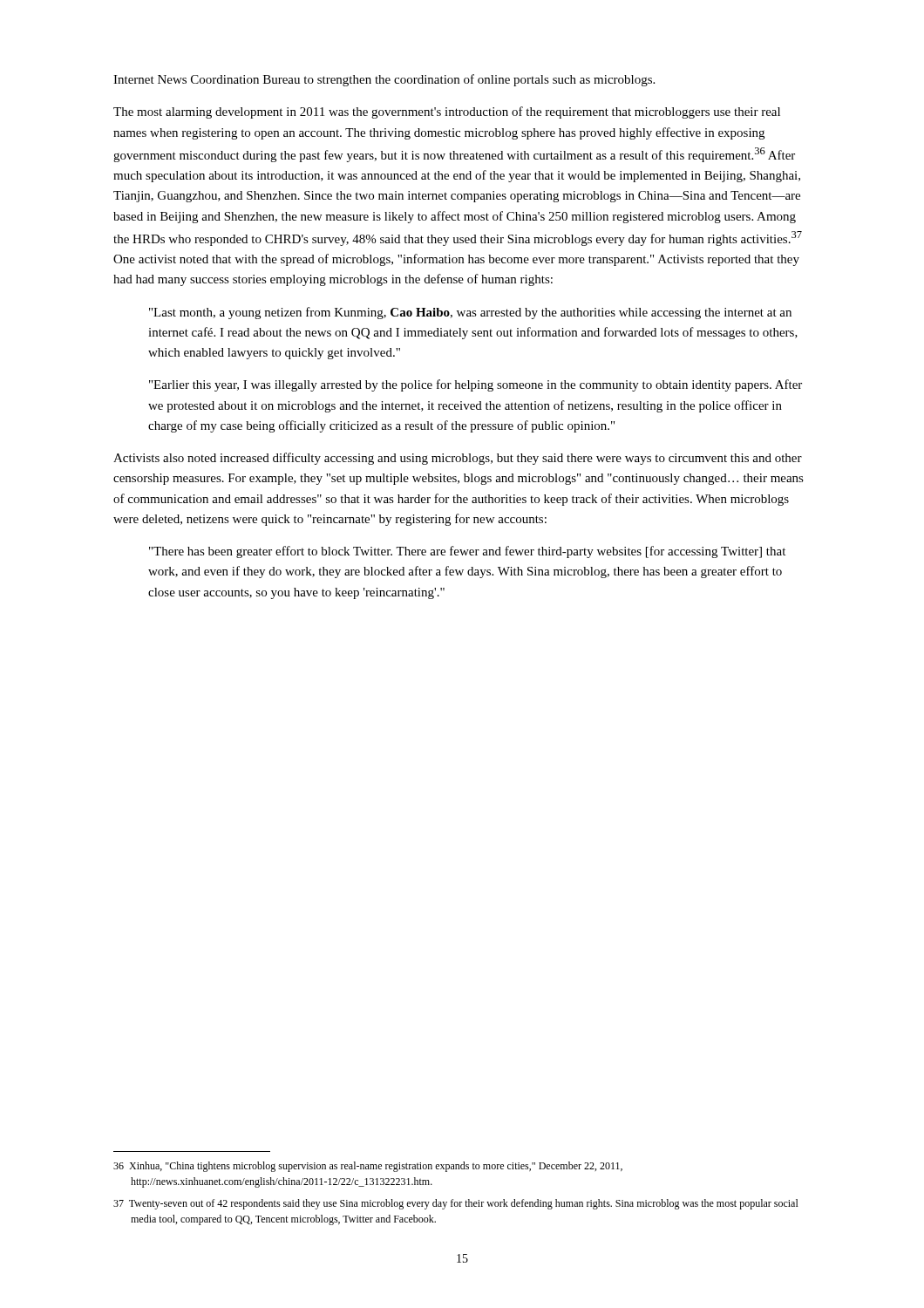
Task: Select the text starting "The most alarming development"
Action: pyautogui.click(x=458, y=196)
